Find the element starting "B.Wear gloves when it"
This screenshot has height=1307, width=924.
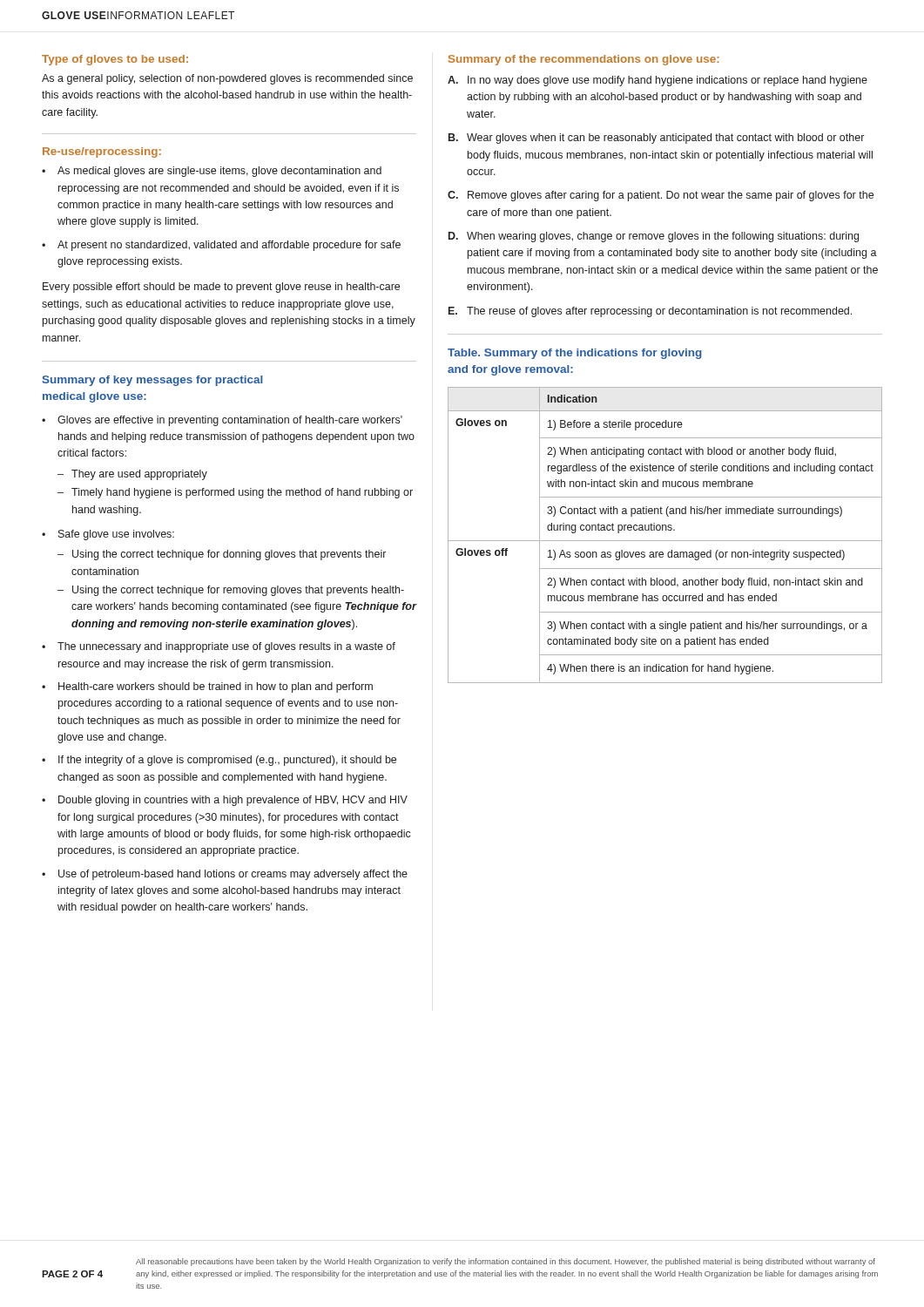point(665,155)
